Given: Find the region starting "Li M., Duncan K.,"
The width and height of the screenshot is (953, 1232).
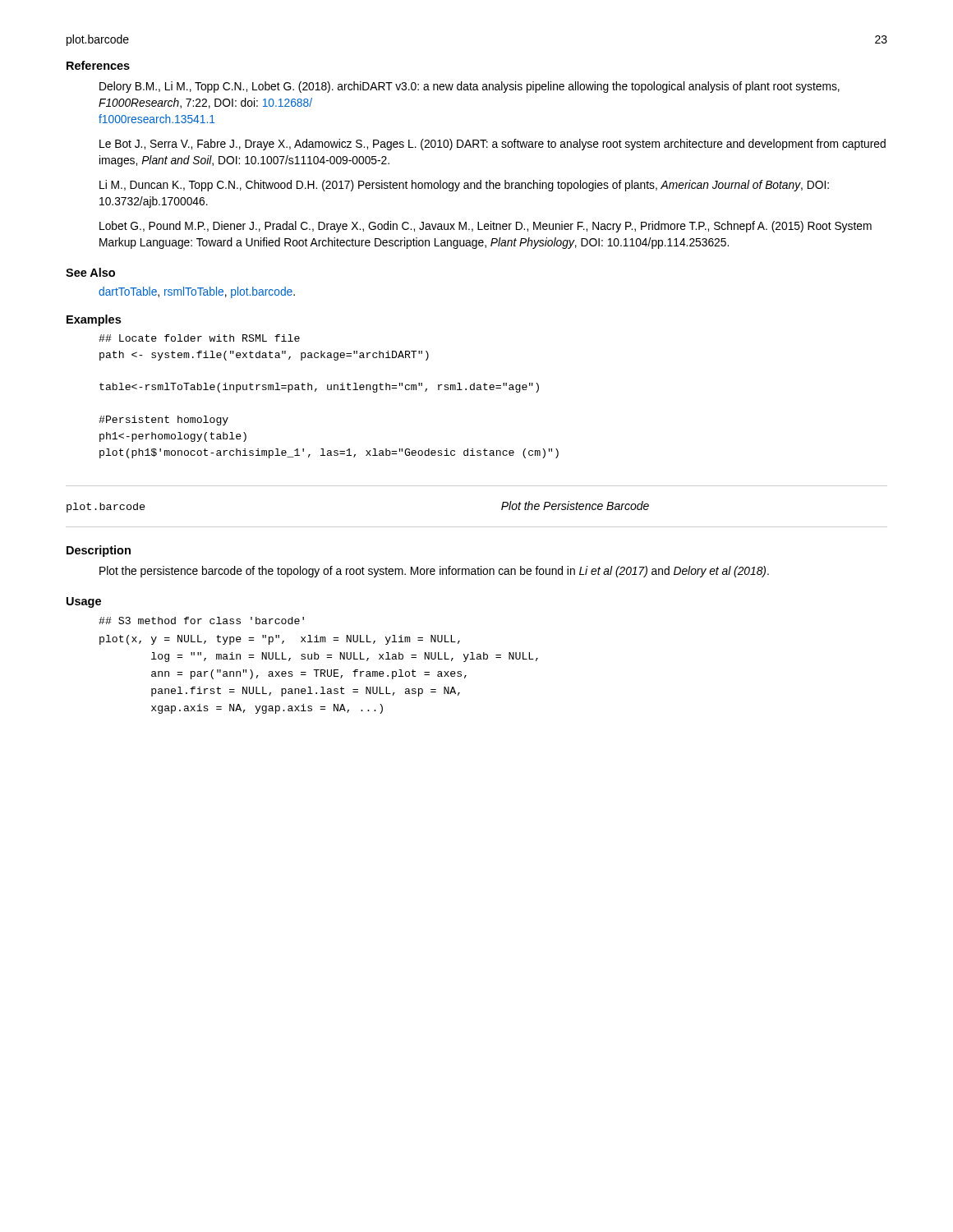Looking at the screenshot, I should tap(464, 193).
